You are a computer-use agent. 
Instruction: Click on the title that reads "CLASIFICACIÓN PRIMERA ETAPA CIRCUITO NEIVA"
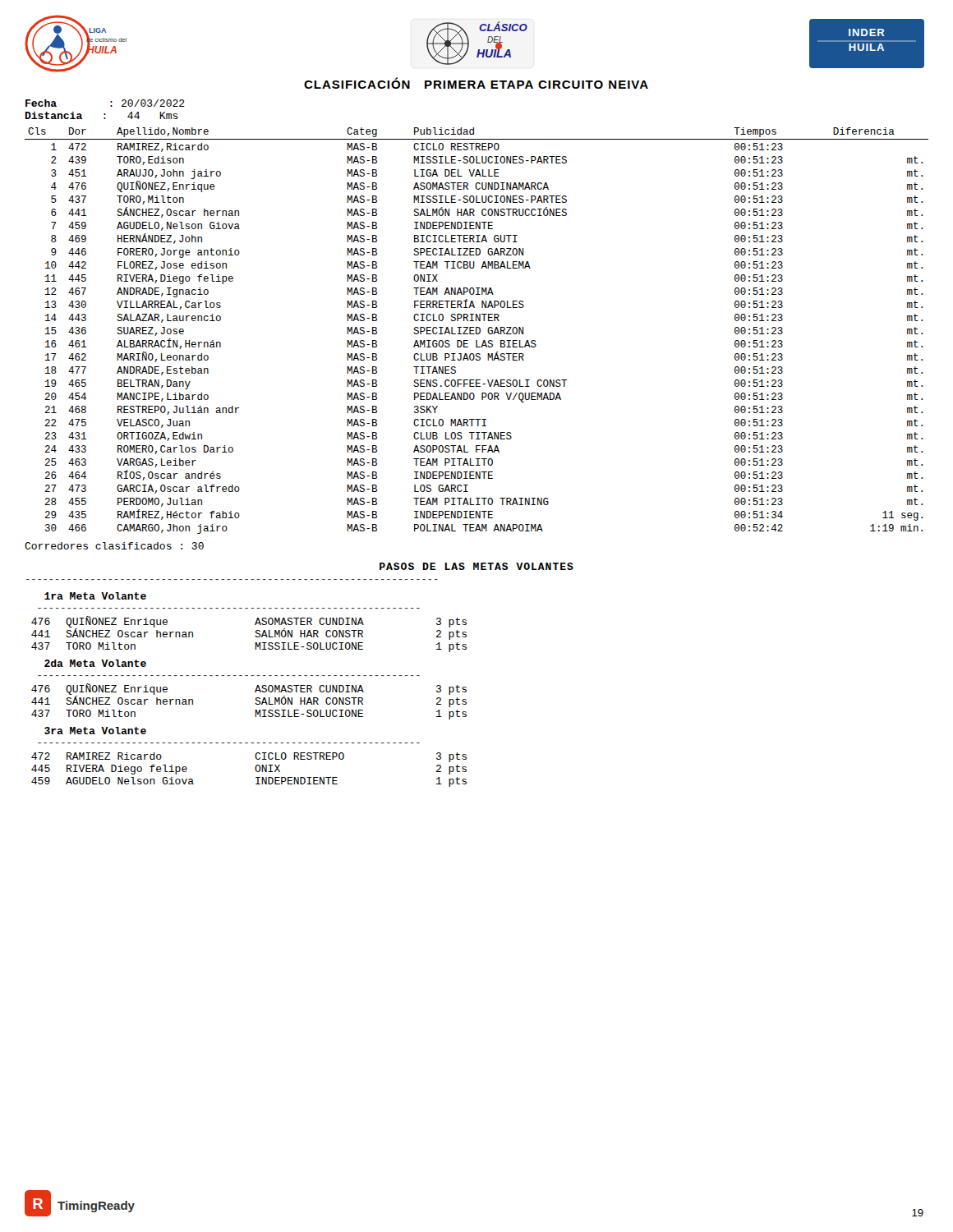tap(476, 84)
